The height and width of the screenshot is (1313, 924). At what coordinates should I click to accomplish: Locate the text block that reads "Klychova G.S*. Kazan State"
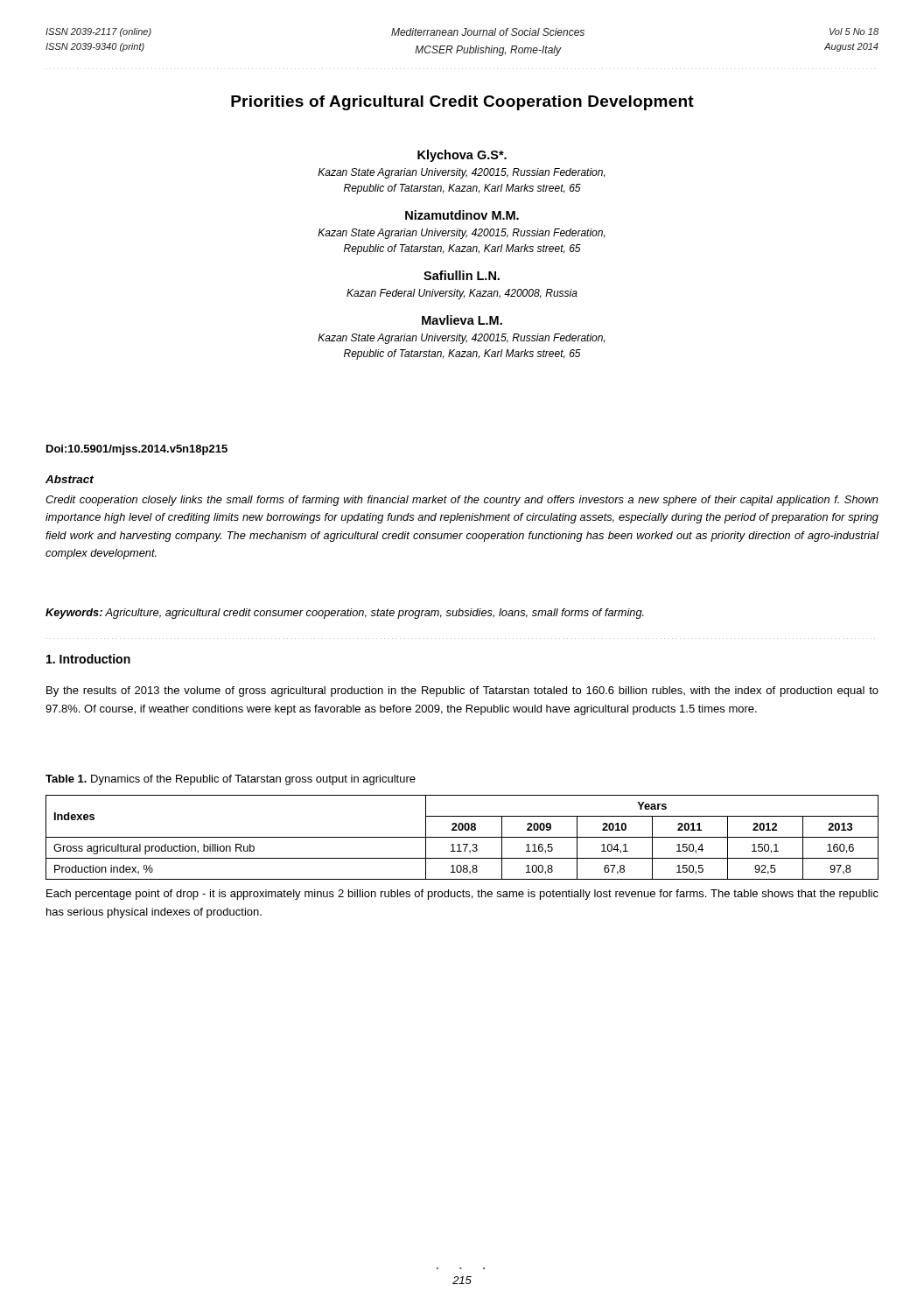click(x=462, y=255)
